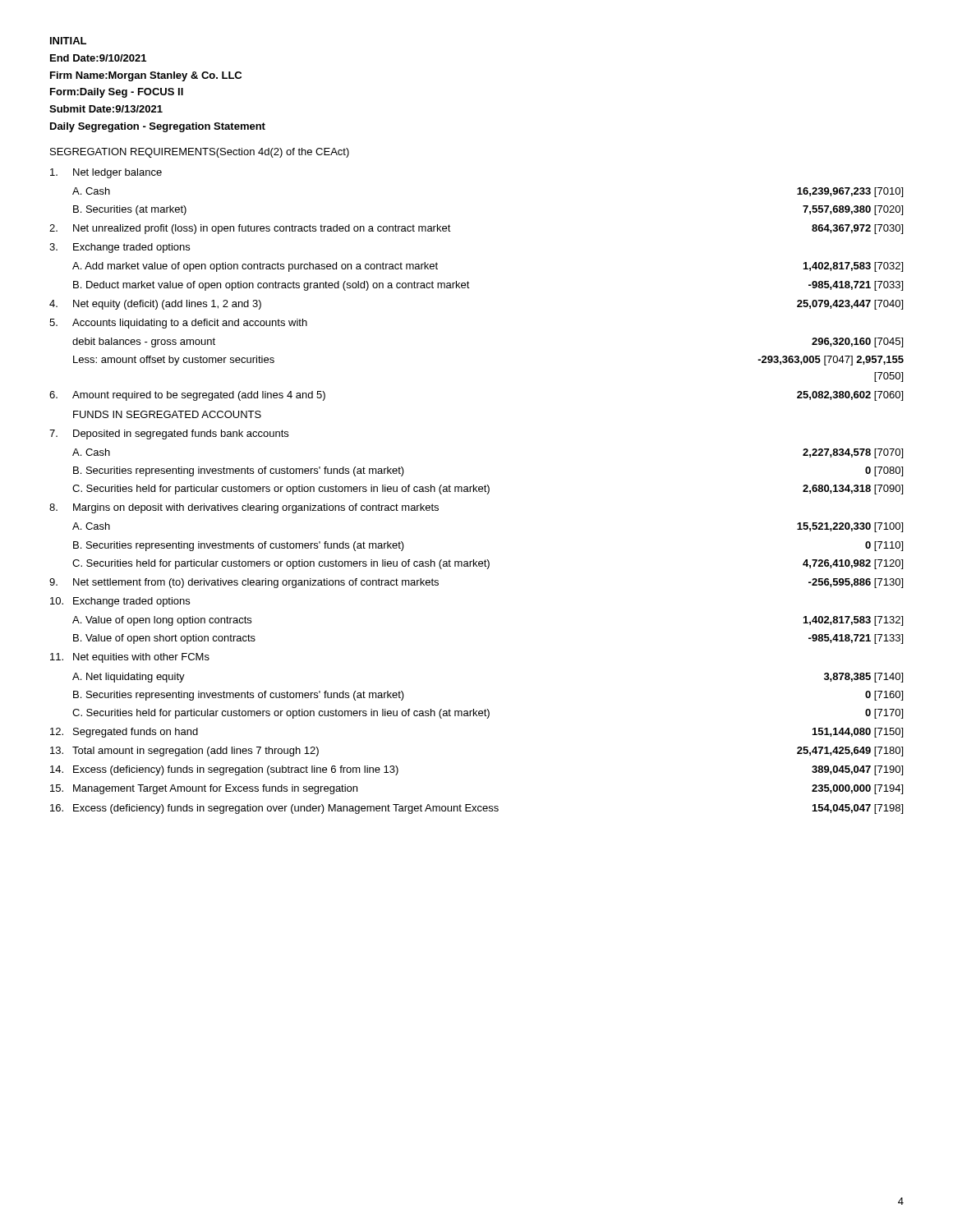The width and height of the screenshot is (953, 1232).
Task: Where is the passage that starts "10. Exchange traded options A. Value"?
Action: coord(120,602)
